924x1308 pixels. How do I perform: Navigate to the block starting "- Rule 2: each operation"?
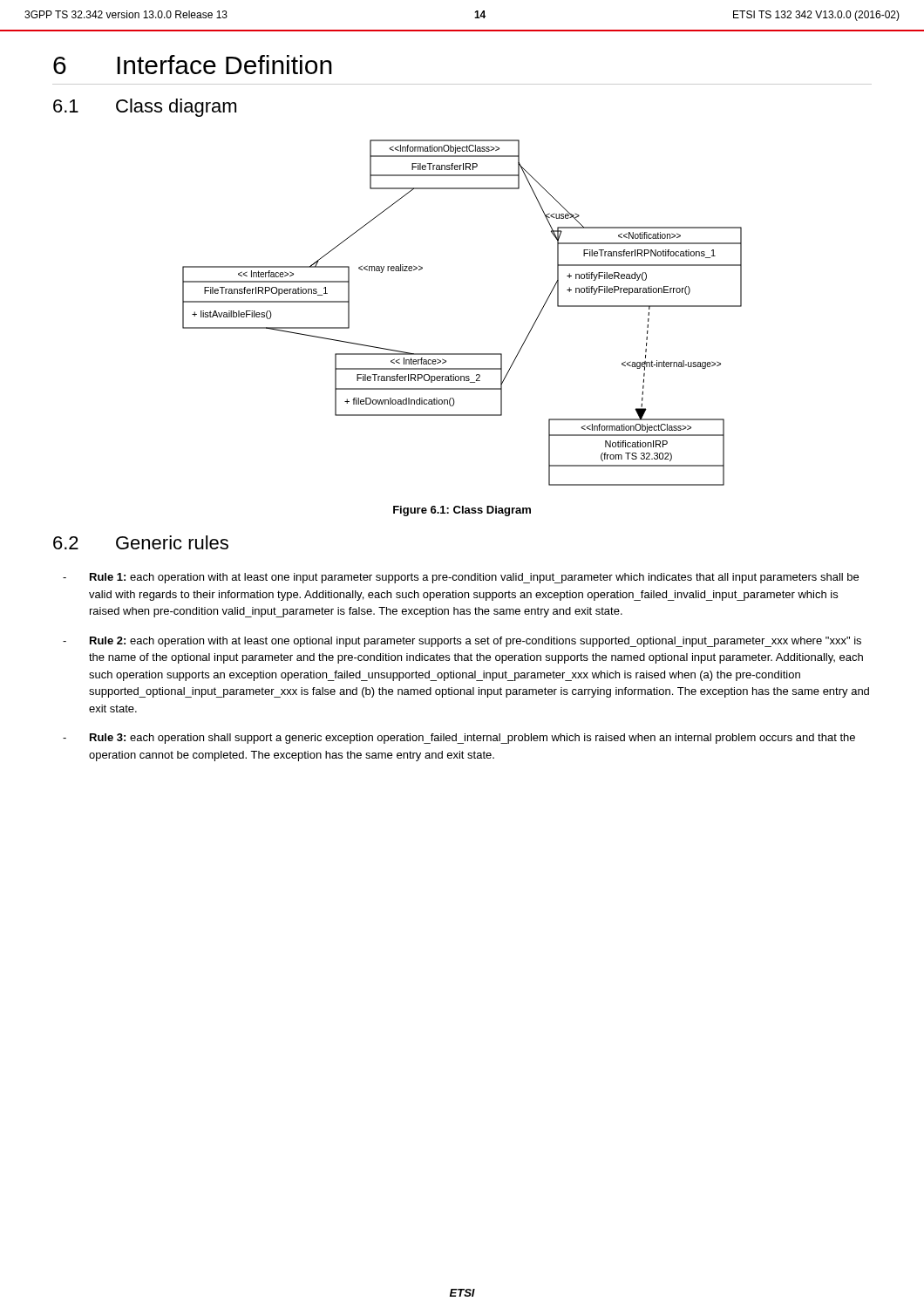pos(467,674)
